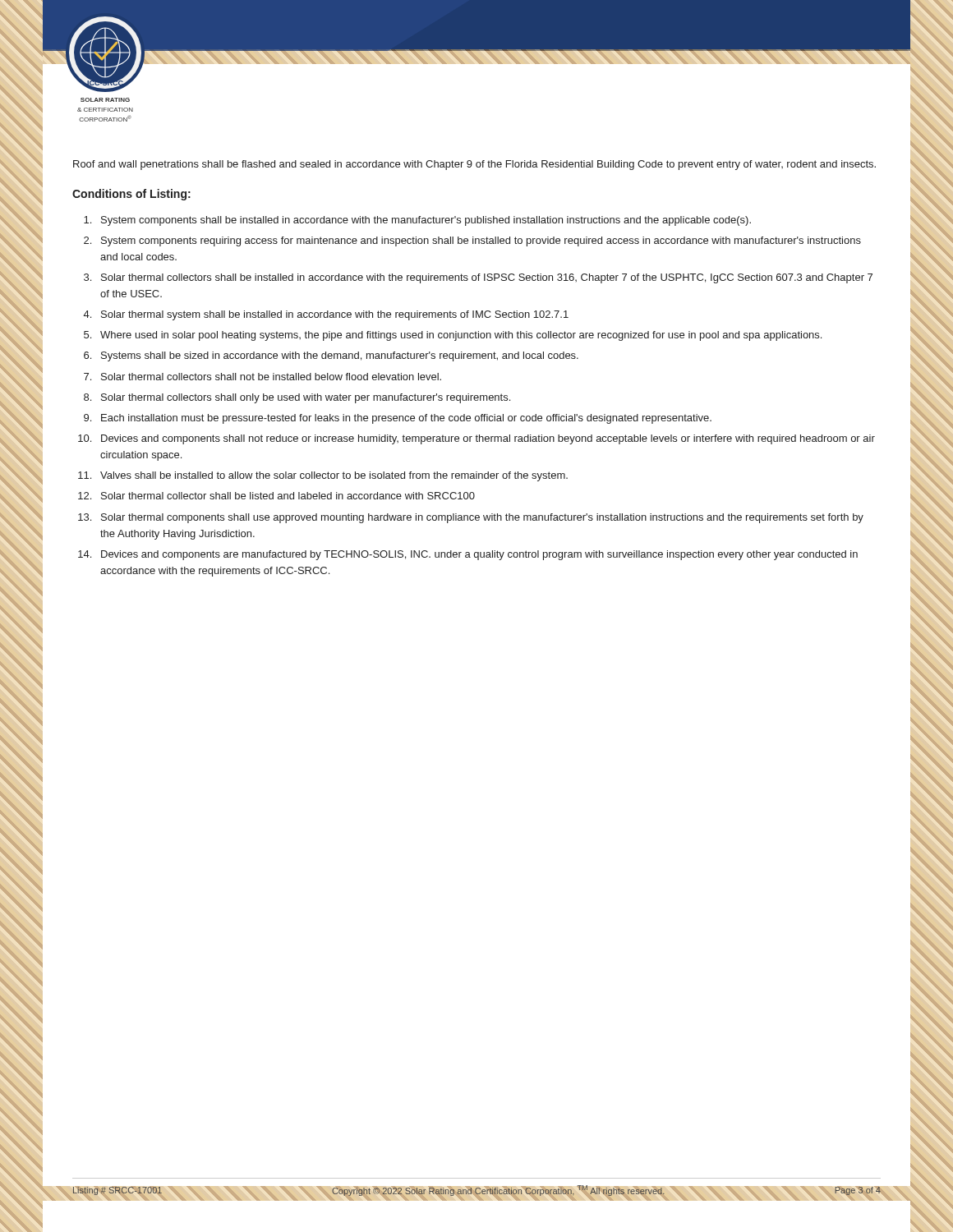
Task: Click on the text starting "Each installation must be pressure-tested for"
Action: (406, 418)
